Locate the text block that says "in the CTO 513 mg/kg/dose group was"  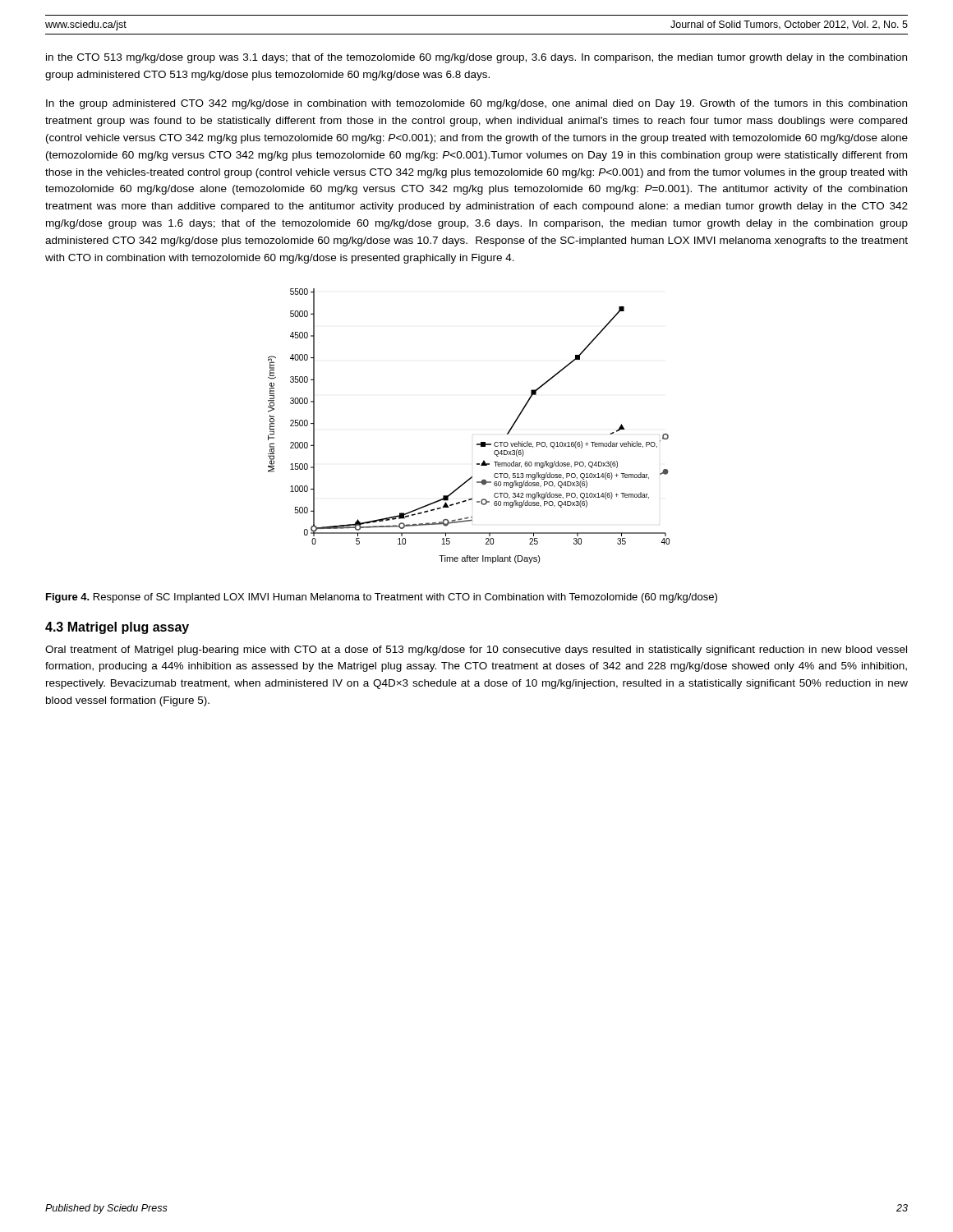point(476,66)
